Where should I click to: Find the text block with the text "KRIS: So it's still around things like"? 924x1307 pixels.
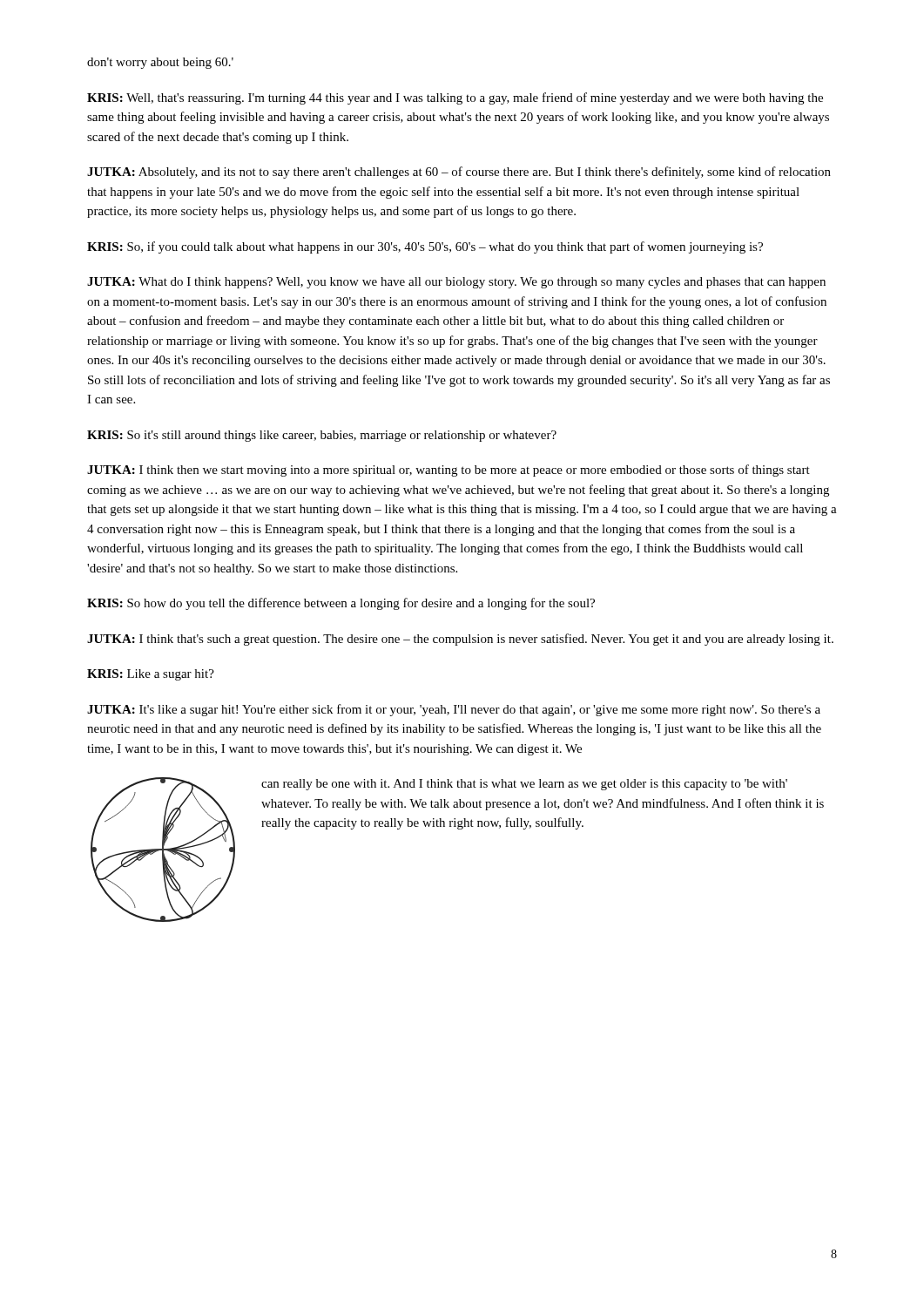pos(322,434)
